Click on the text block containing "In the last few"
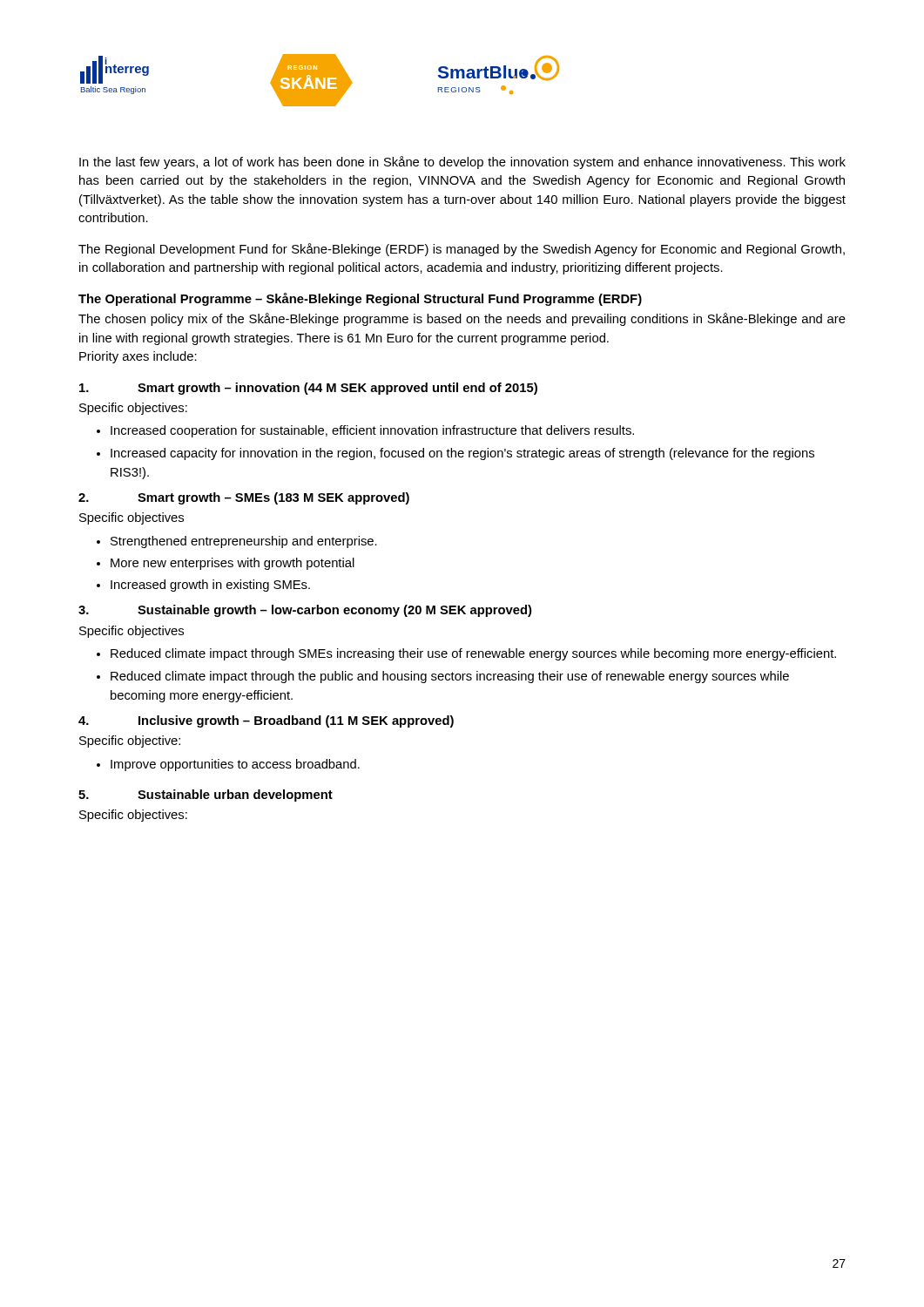This screenshot has height=1307, width=924. (x=462, y=190)
